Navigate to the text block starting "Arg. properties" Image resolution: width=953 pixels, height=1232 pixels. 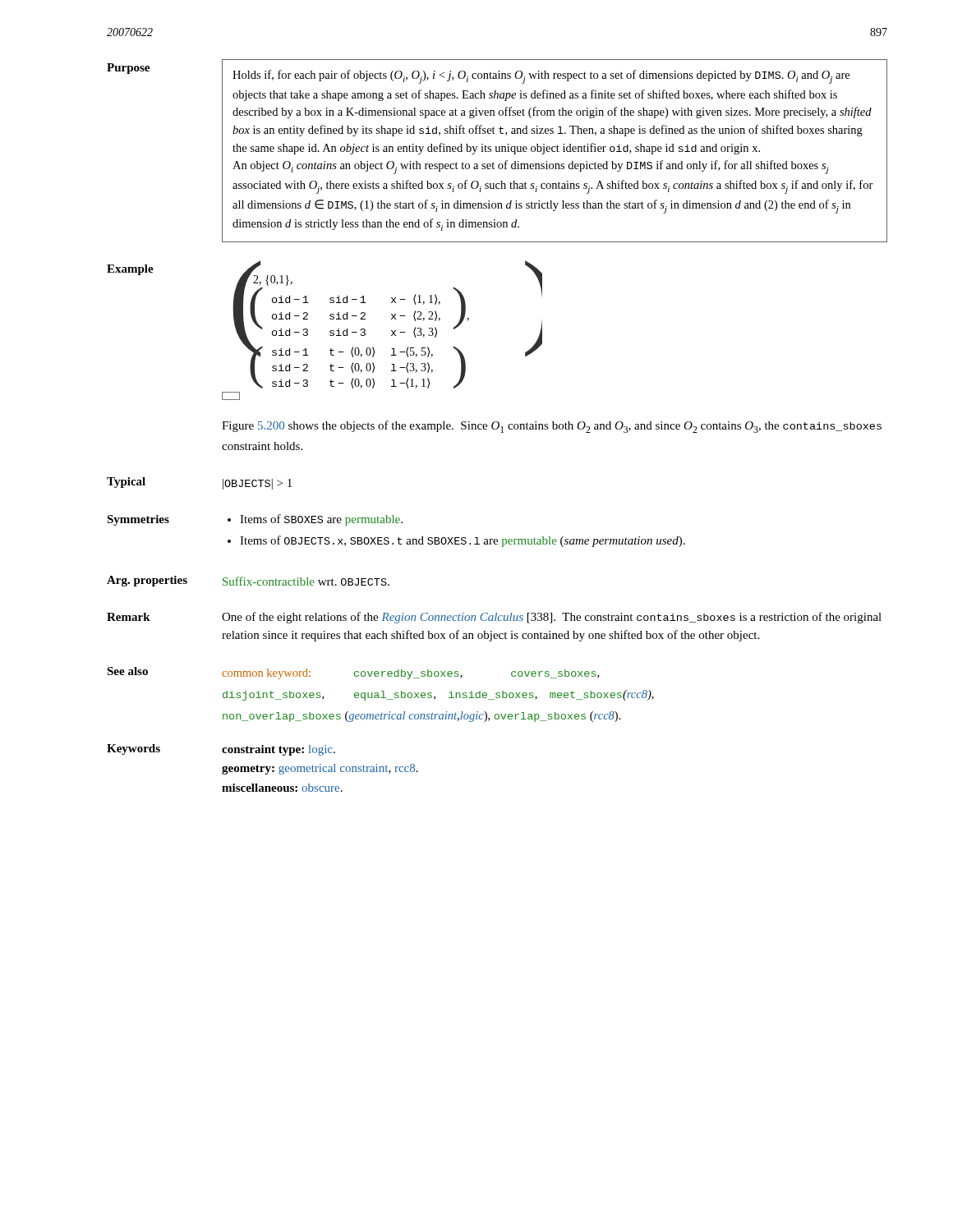coord(147,580)
